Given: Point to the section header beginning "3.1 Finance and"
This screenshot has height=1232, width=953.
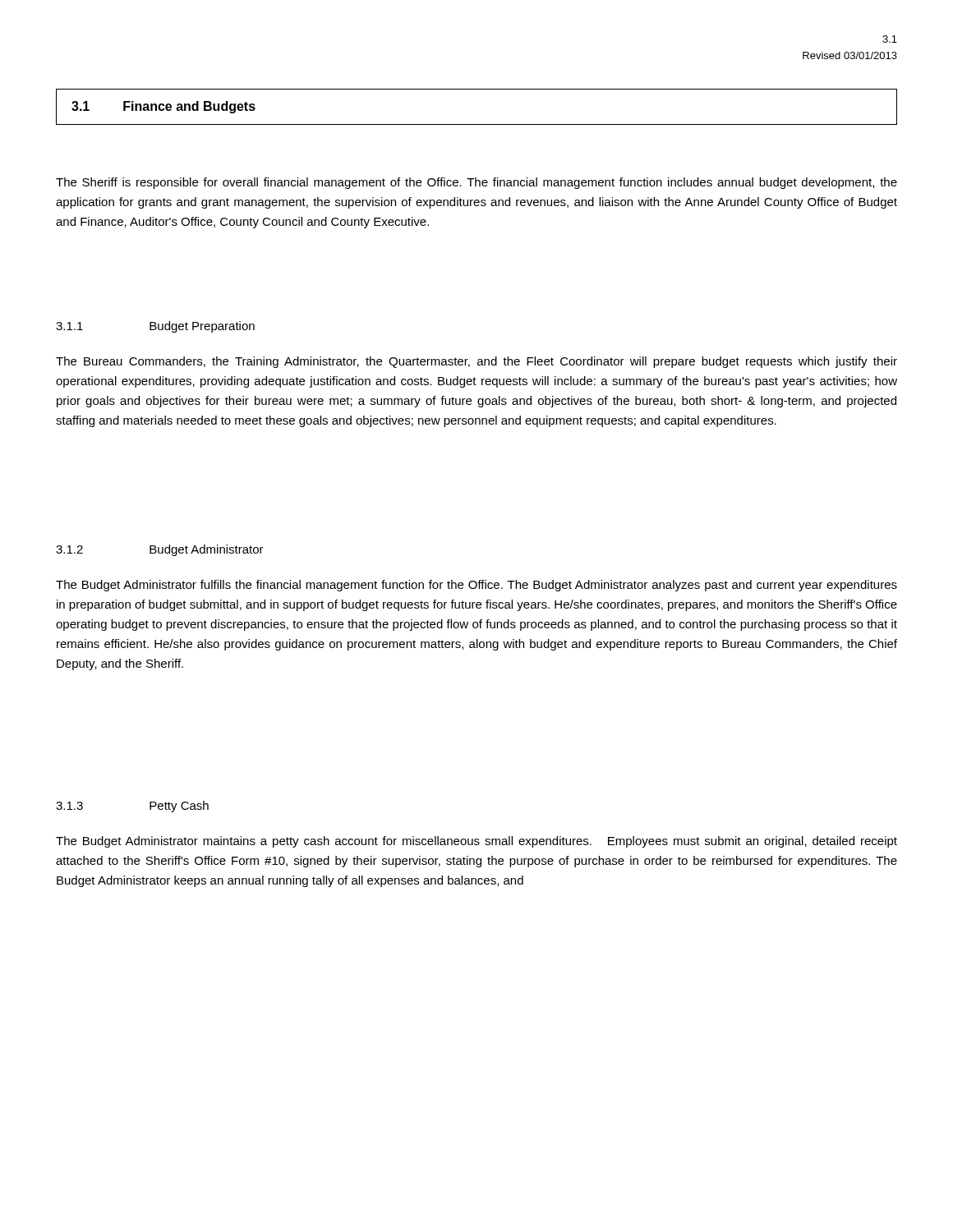Looking at the screenshot, I should (163, 107).
